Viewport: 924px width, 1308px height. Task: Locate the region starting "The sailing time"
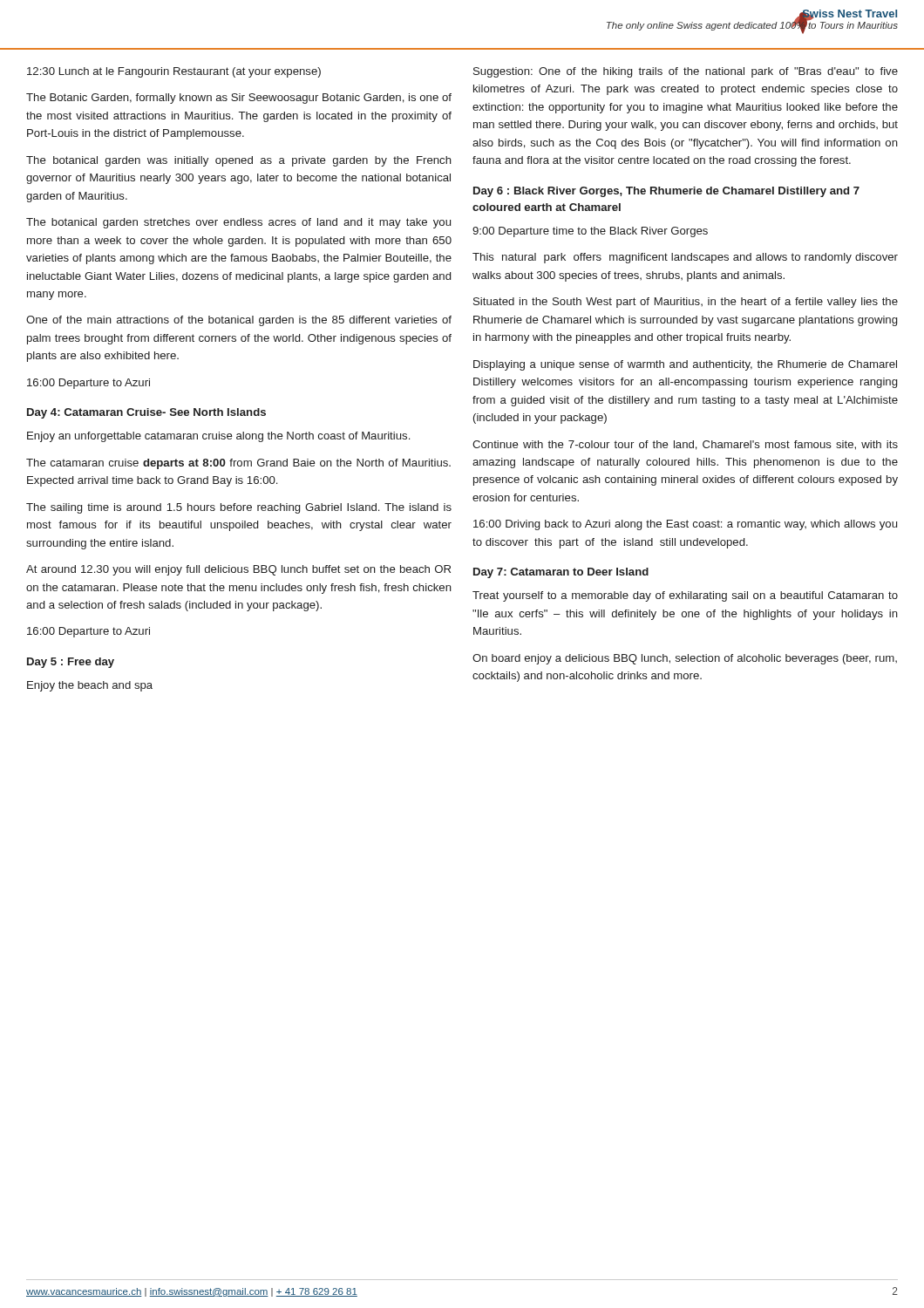pos(239,525)
